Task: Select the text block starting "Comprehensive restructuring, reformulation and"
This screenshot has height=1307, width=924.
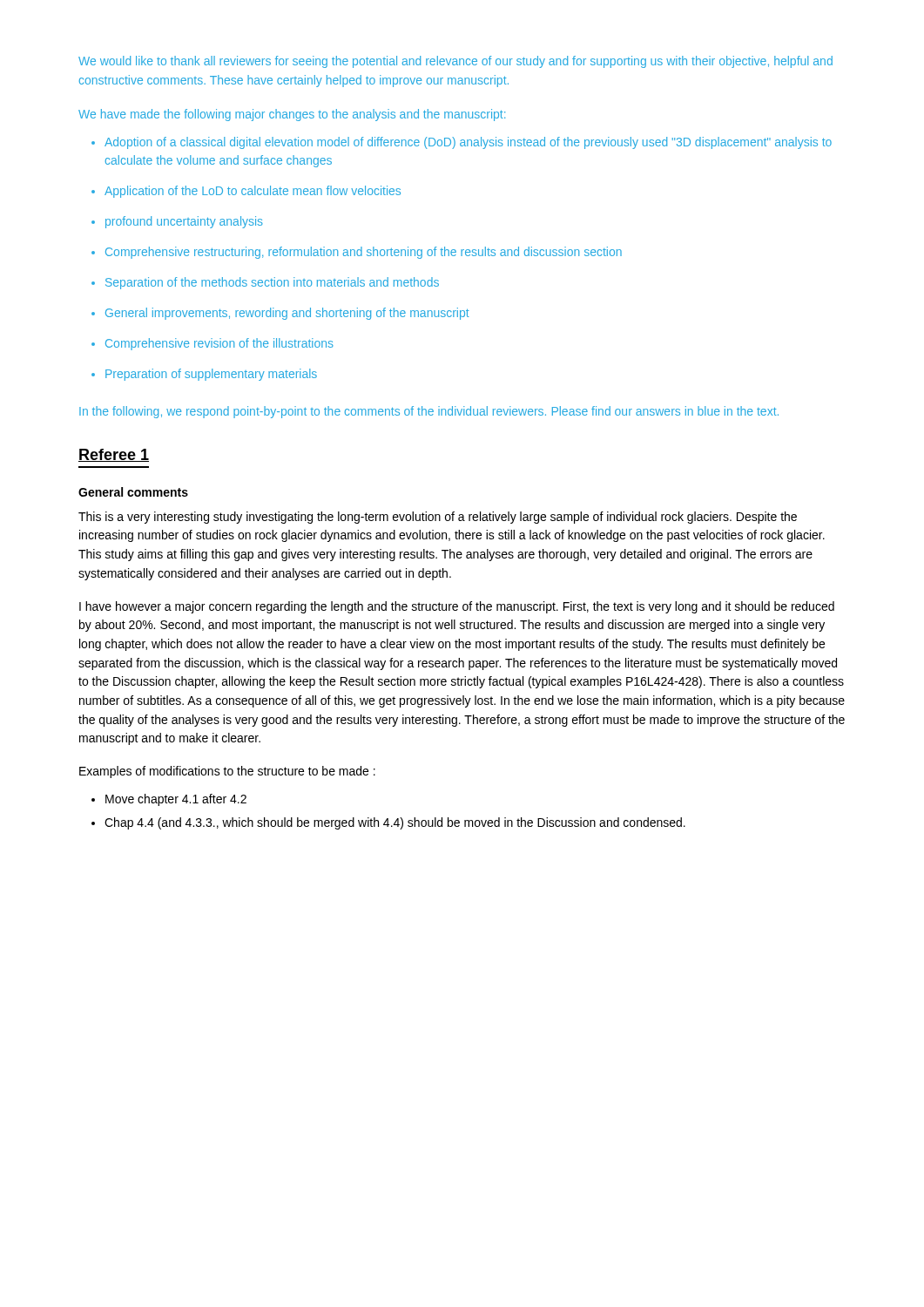Action: [475, 252]
